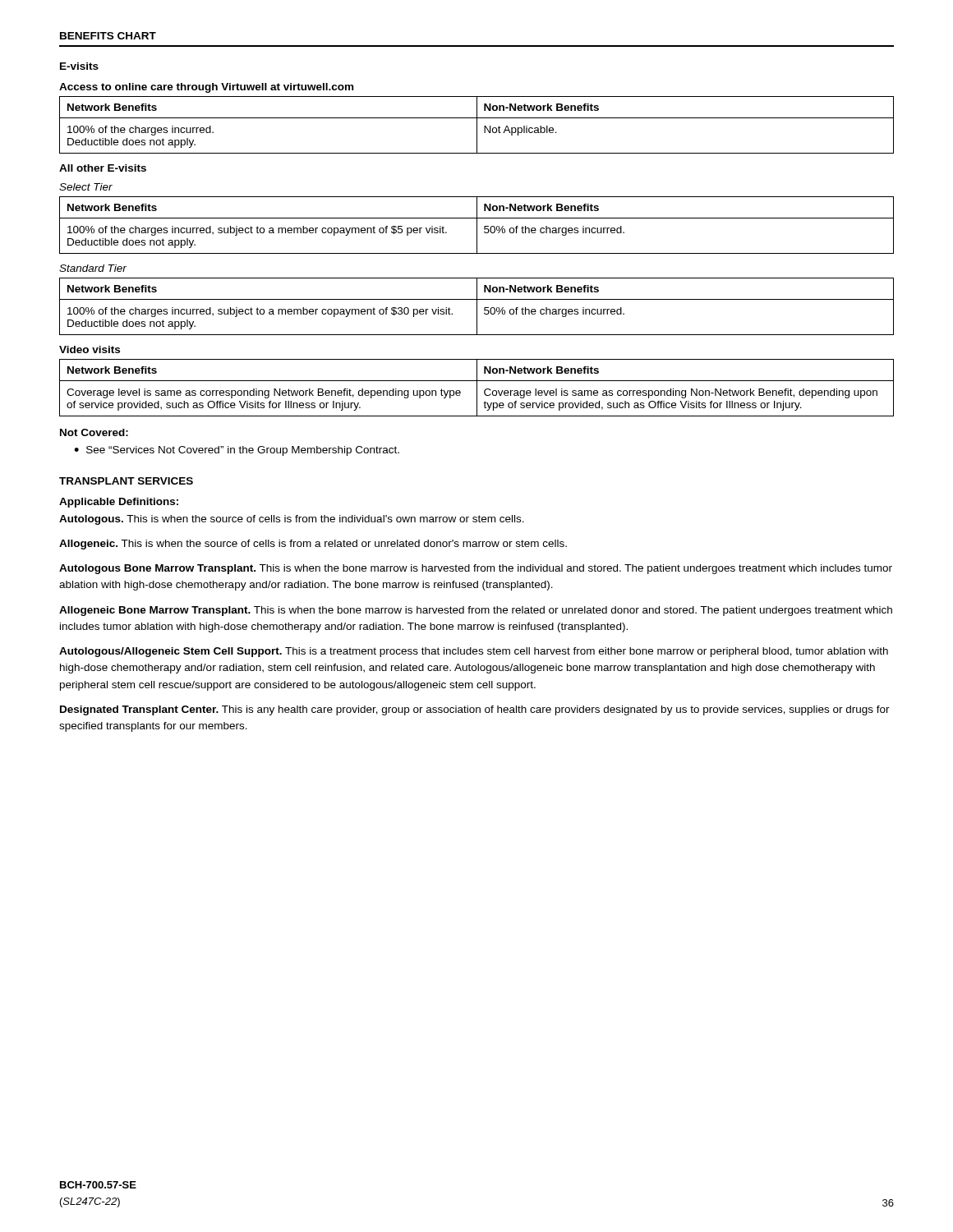
Task: Locate the block of text that opens with "• See “Services Not Covered”"
Action: pos(237,451)
